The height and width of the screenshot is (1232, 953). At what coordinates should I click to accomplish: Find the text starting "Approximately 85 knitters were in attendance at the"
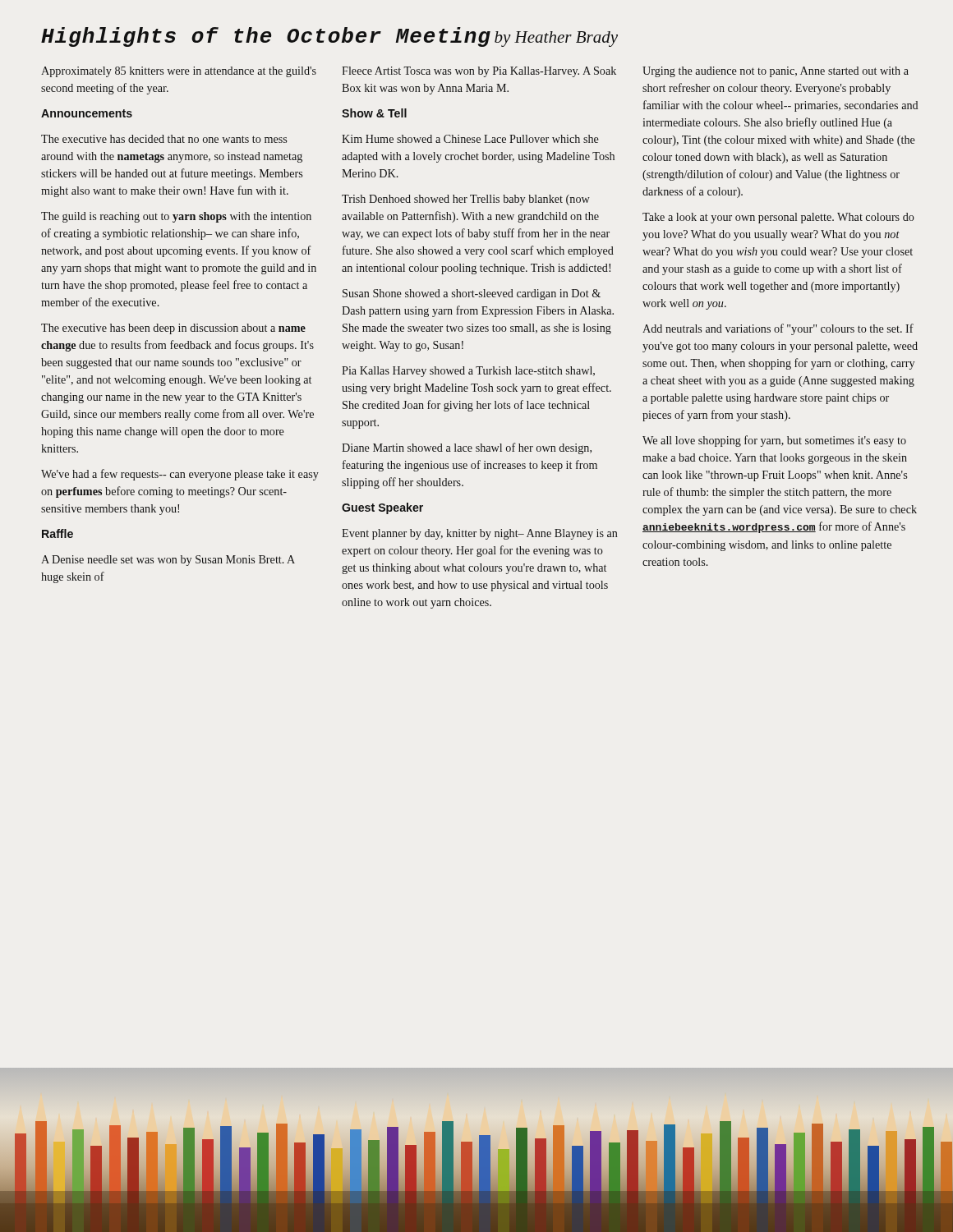pyautogui.click(x=180, y=80)
